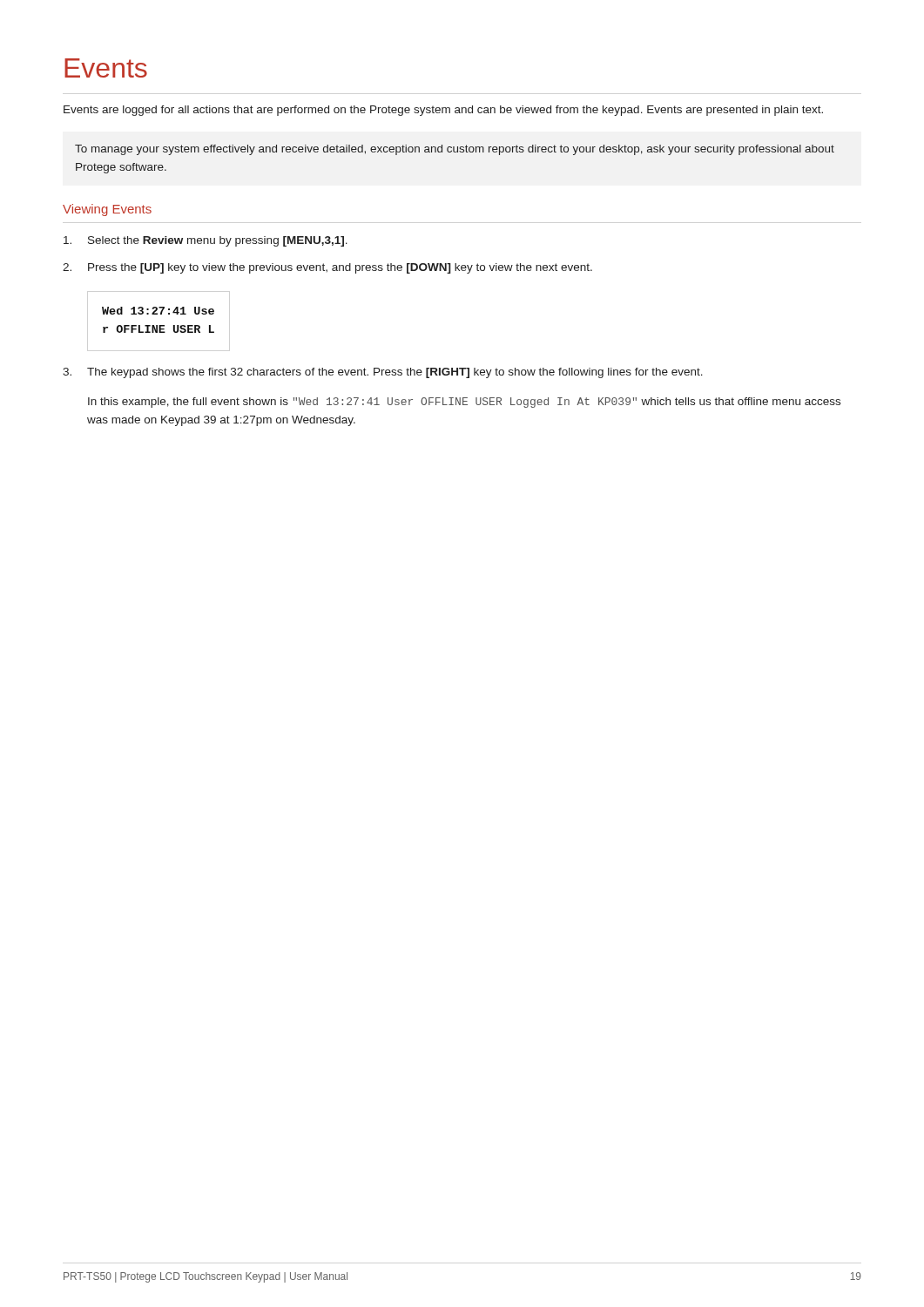Find the block starting "Select the Review"

(206, 241)
